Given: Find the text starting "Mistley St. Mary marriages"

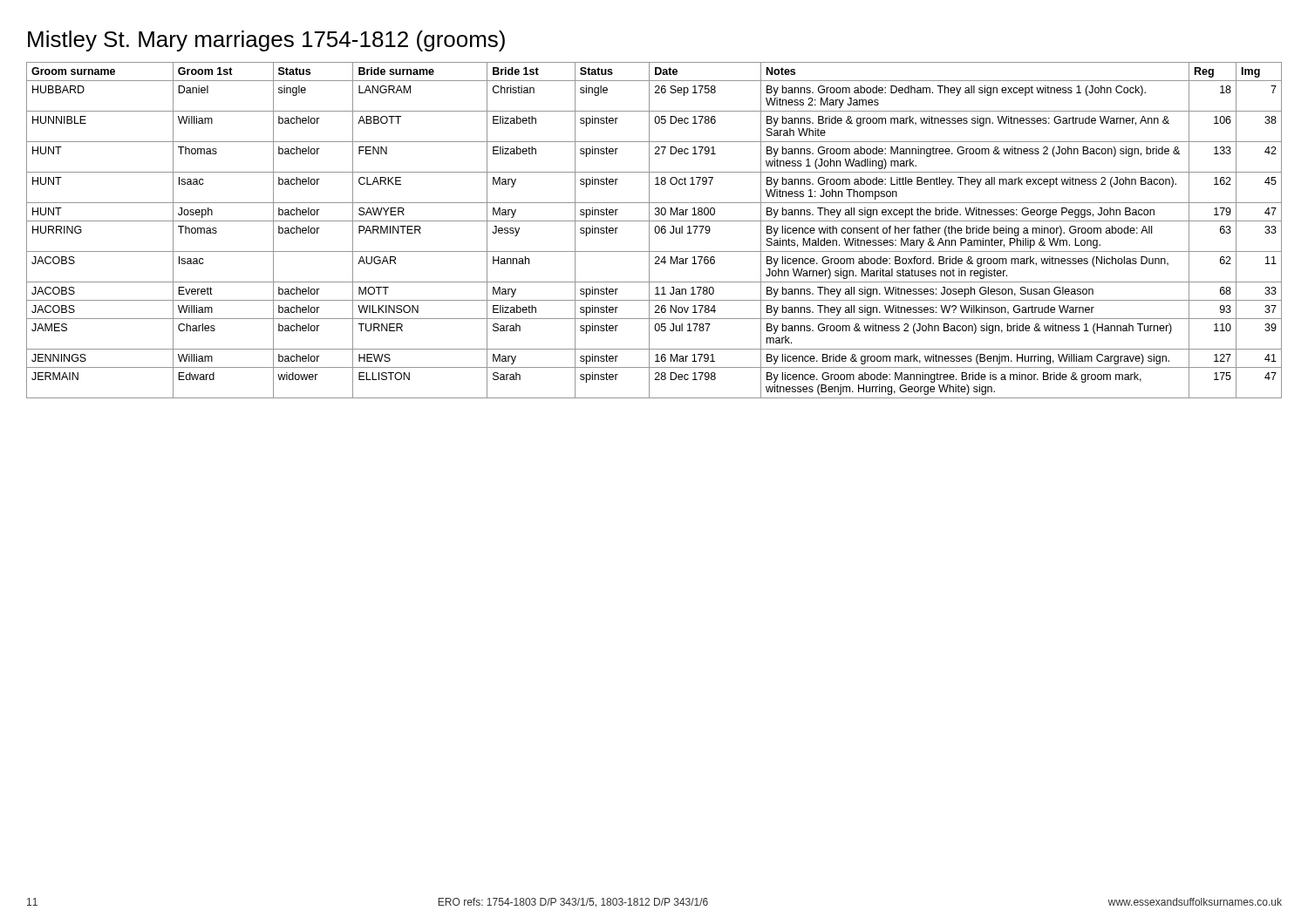Looking at the screenshot, I should tap(266, 41).
